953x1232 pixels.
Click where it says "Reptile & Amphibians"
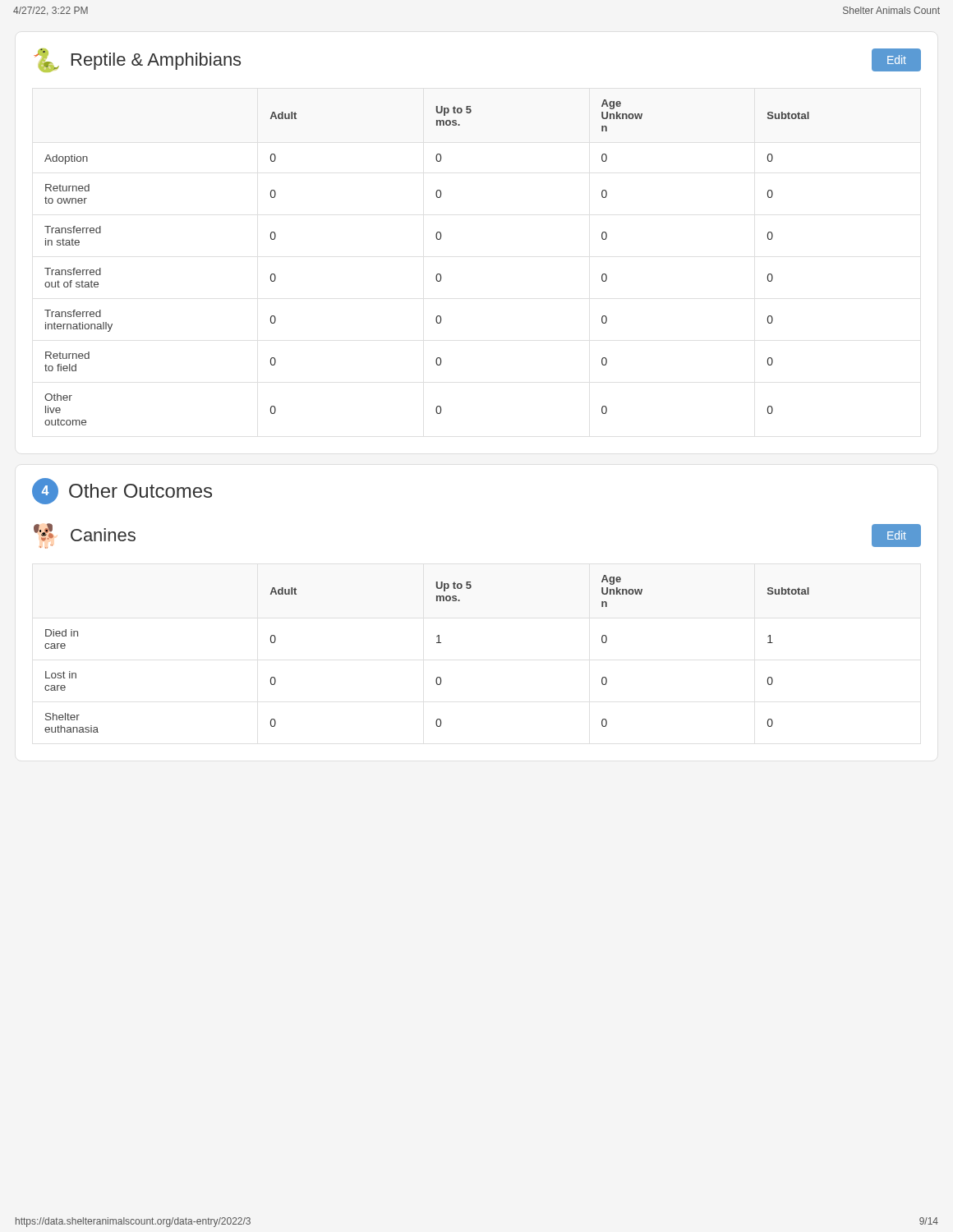[156, 60]
